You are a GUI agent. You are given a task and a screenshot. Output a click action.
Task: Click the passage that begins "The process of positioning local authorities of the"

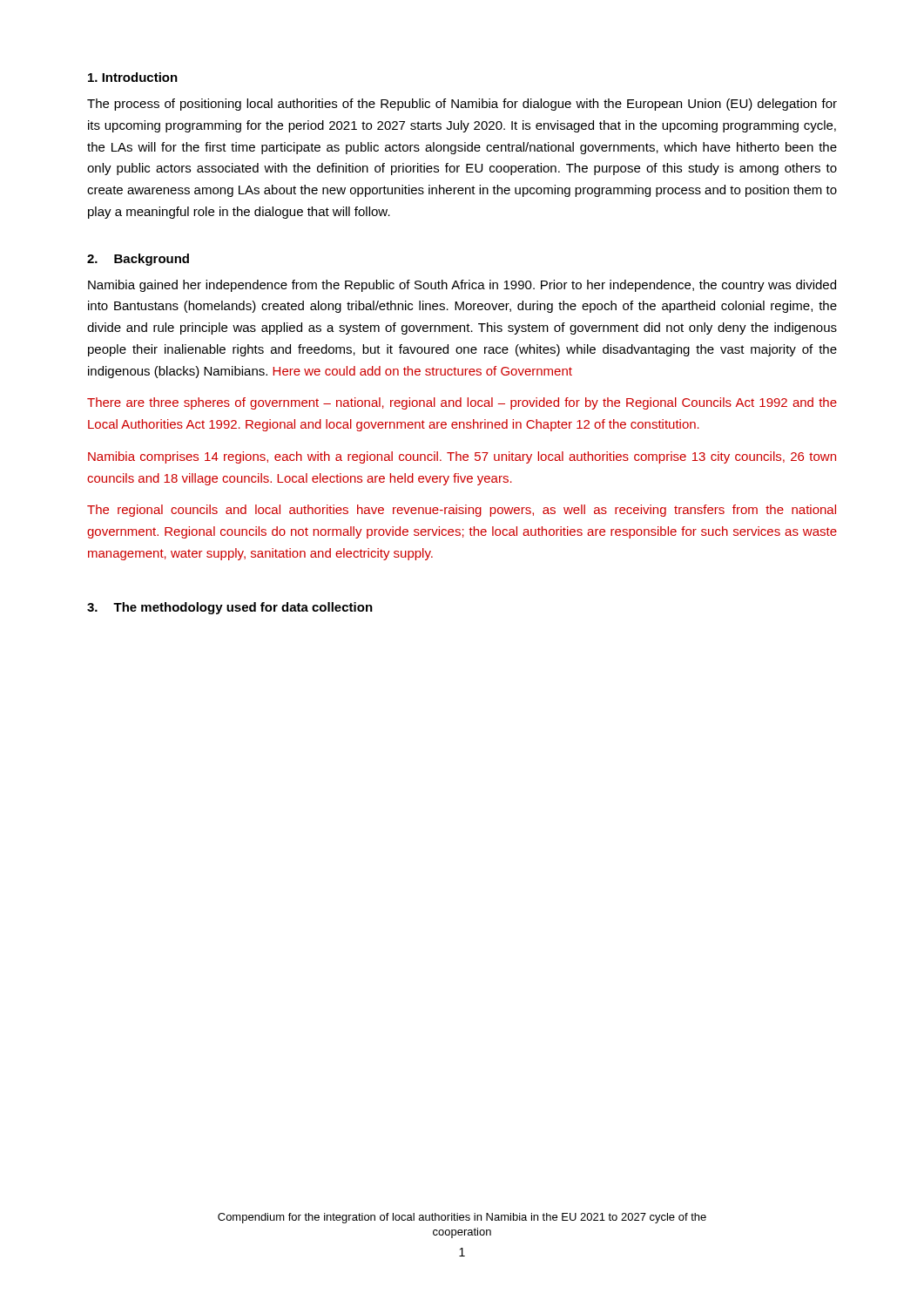462,157
